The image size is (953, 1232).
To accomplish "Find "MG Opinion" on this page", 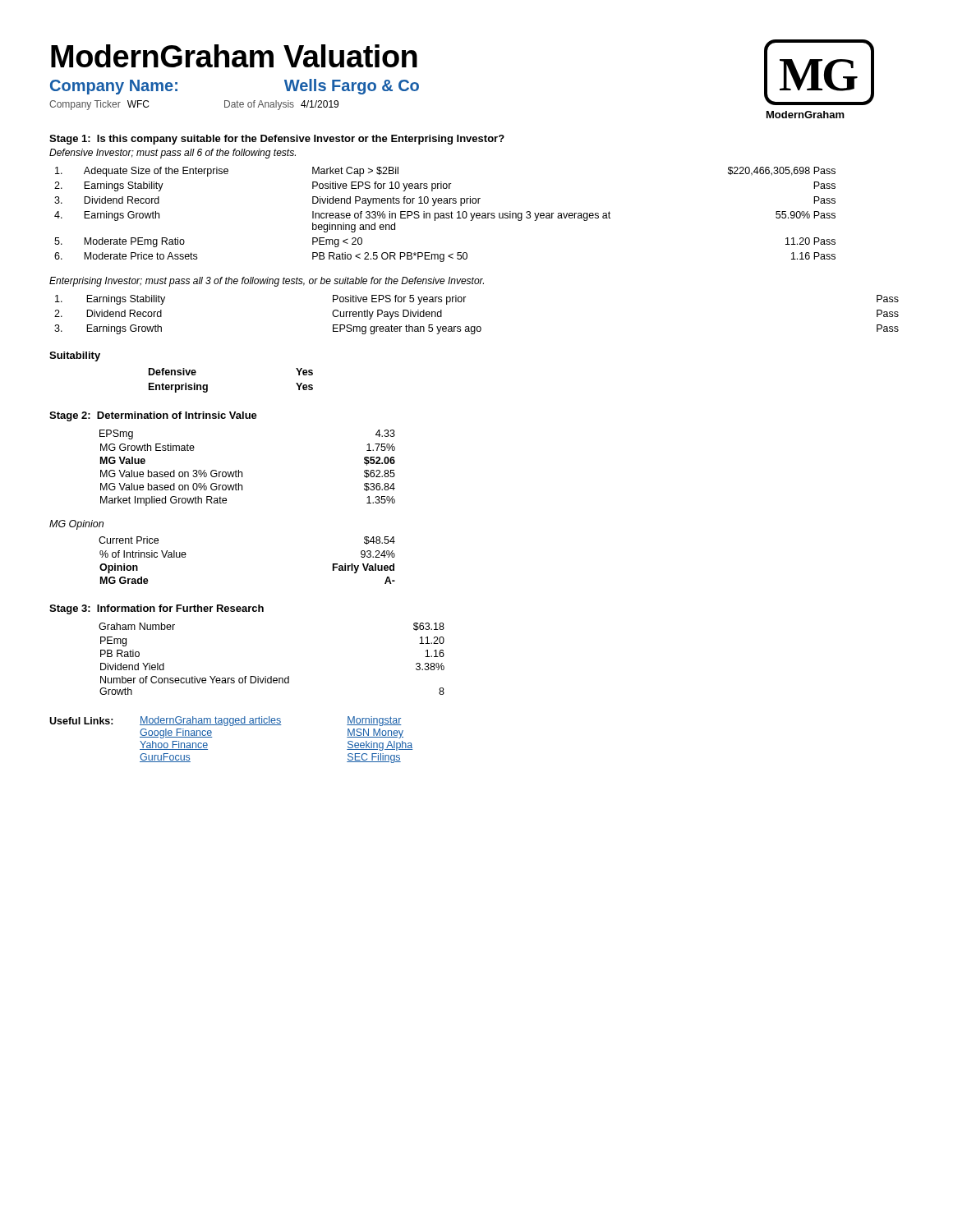I will click(77, 524).
